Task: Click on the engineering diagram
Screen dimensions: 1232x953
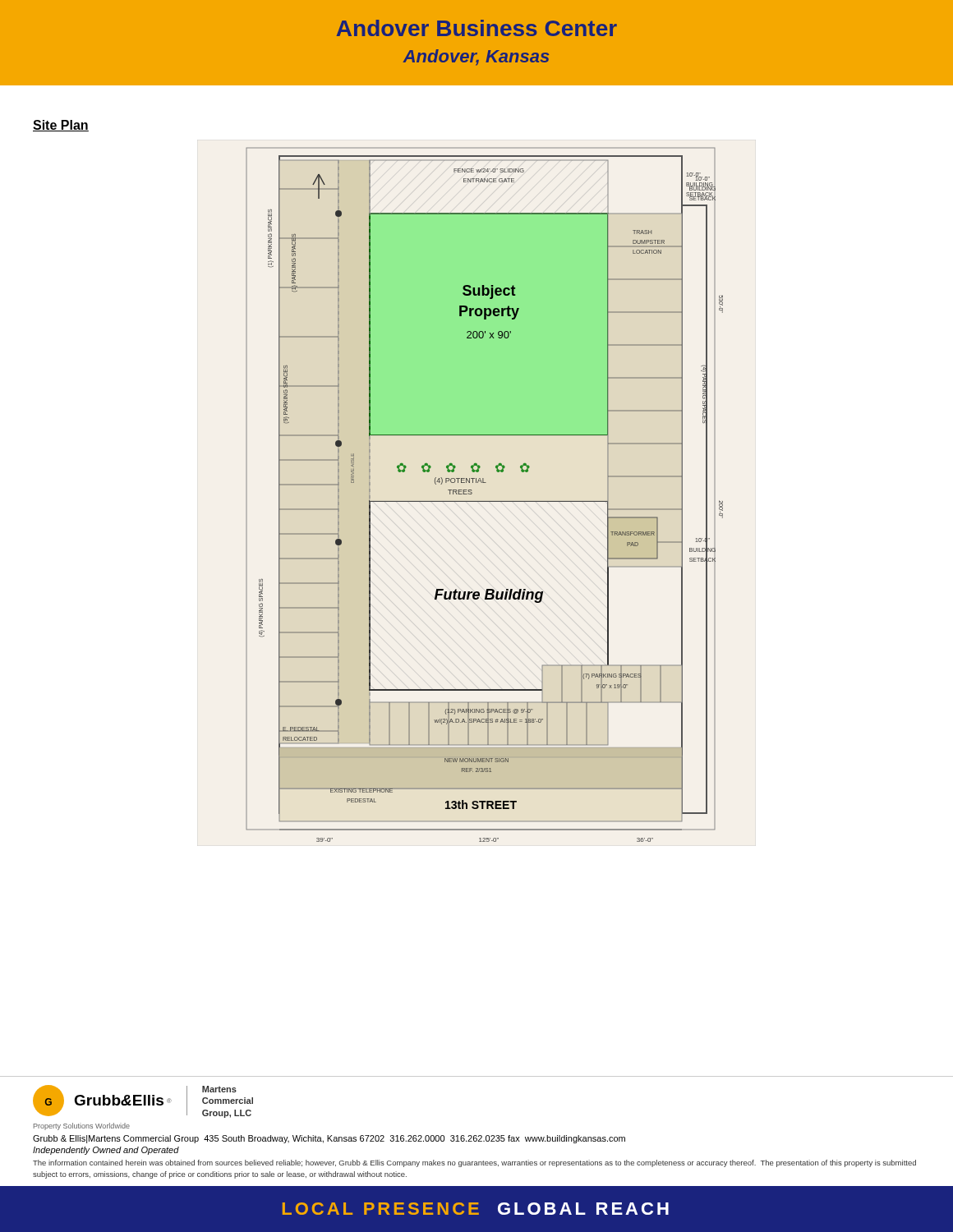Action: point(476,493)
